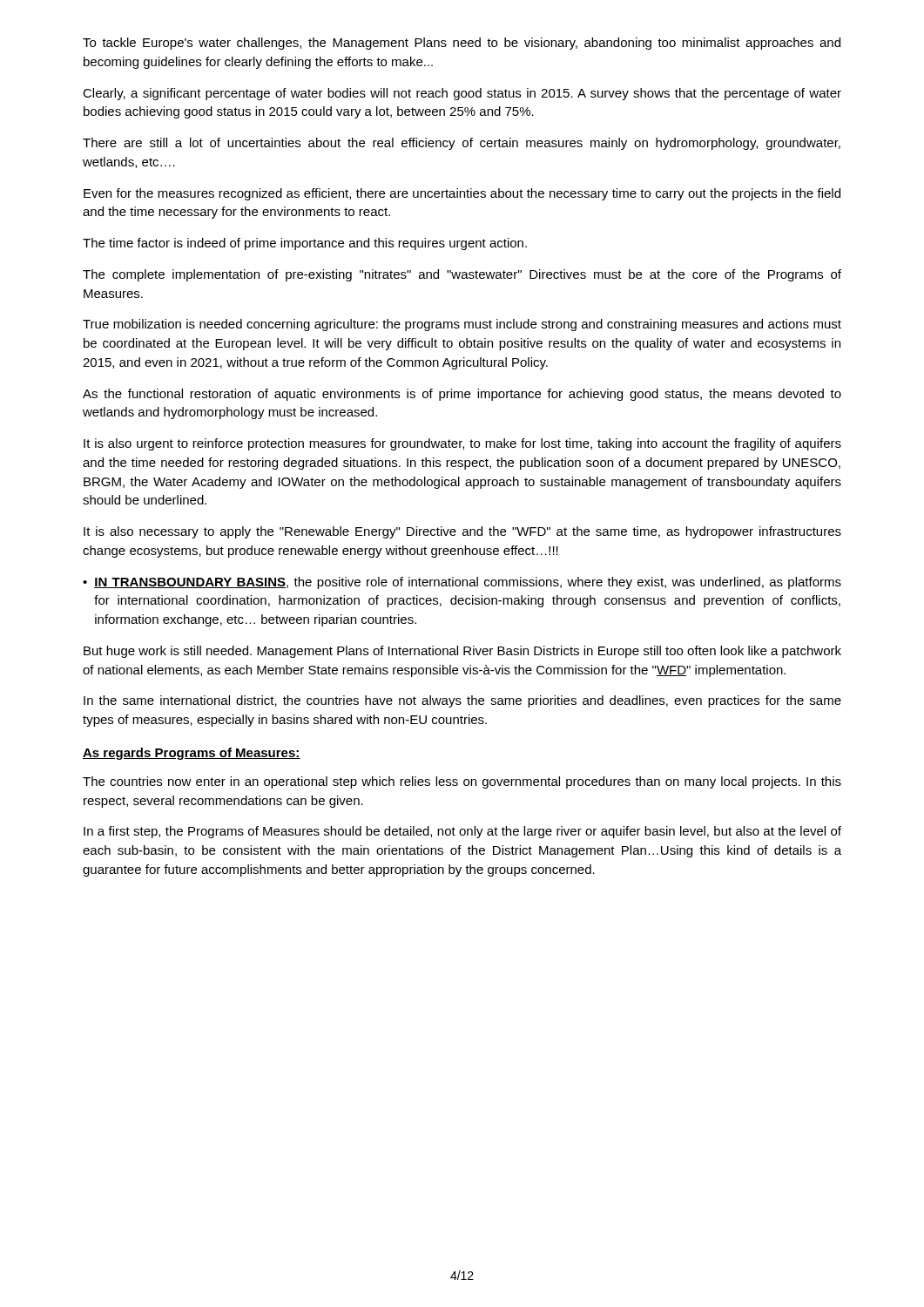Find the text block starting "To tackle Europe's water challenges, the Management Plans"
Screen dimensions: 1307x924
(462, 52)
